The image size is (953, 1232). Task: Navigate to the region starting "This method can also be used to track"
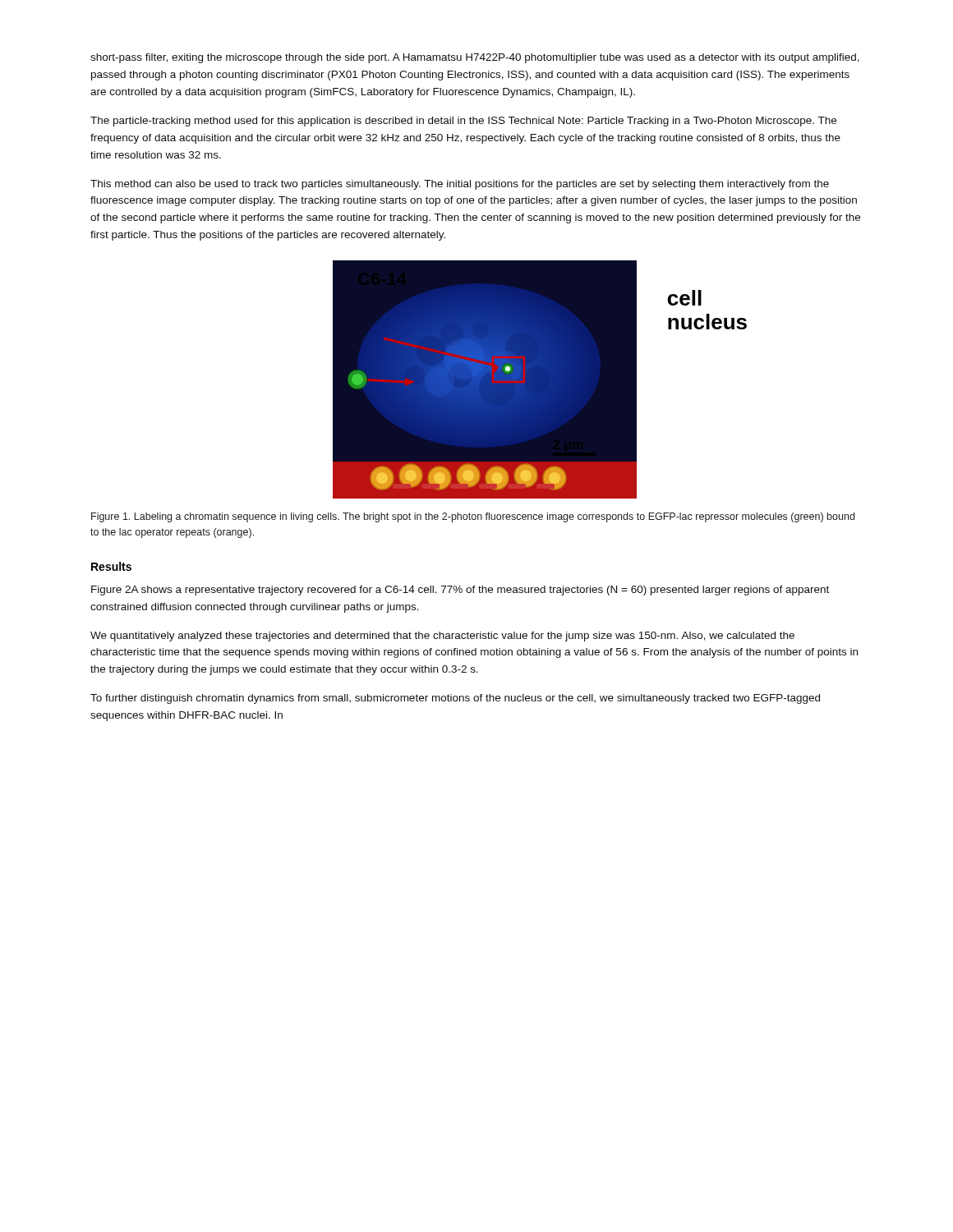[x=476, y=209]
